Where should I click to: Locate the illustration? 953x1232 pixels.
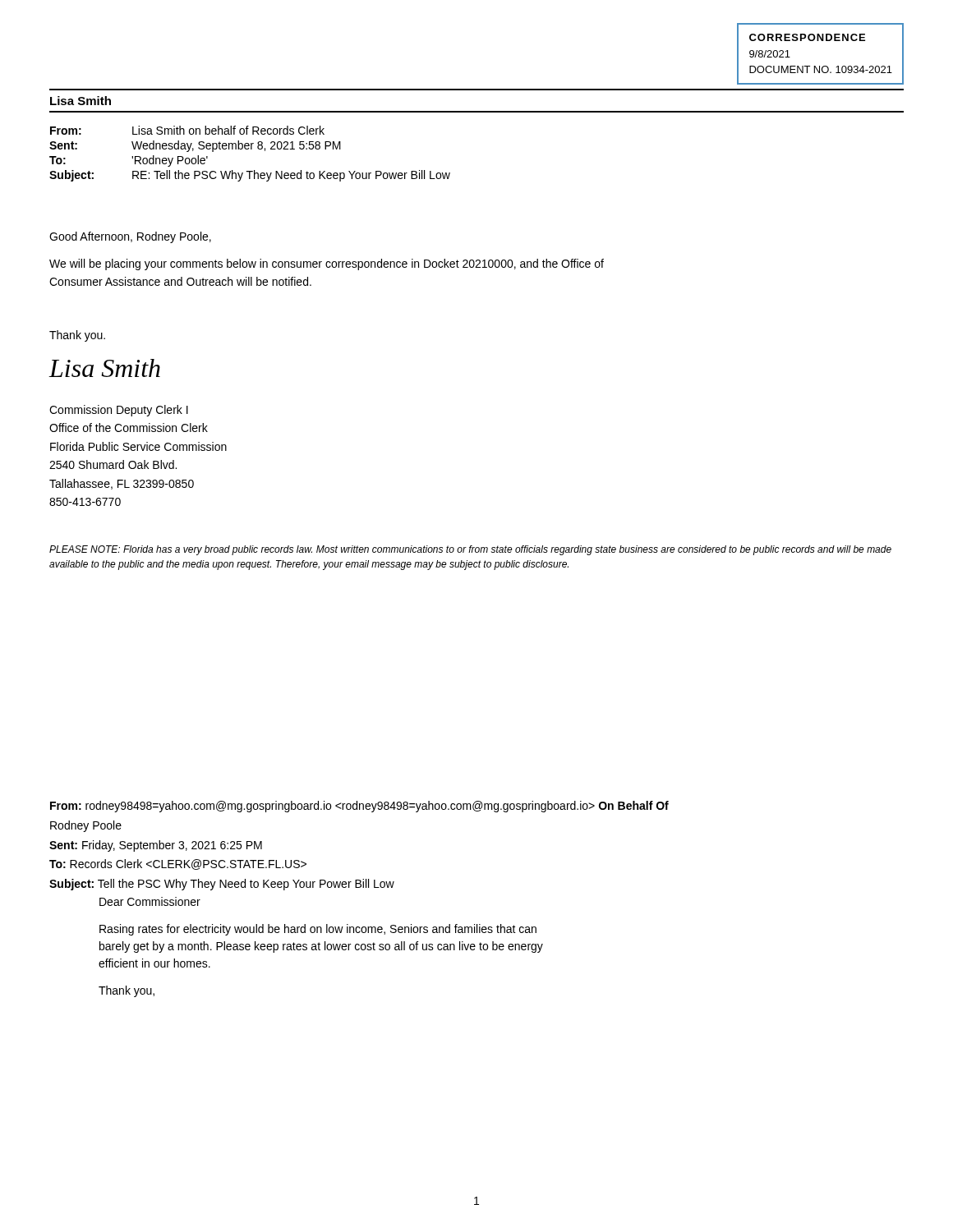click(x=105, y=368)
